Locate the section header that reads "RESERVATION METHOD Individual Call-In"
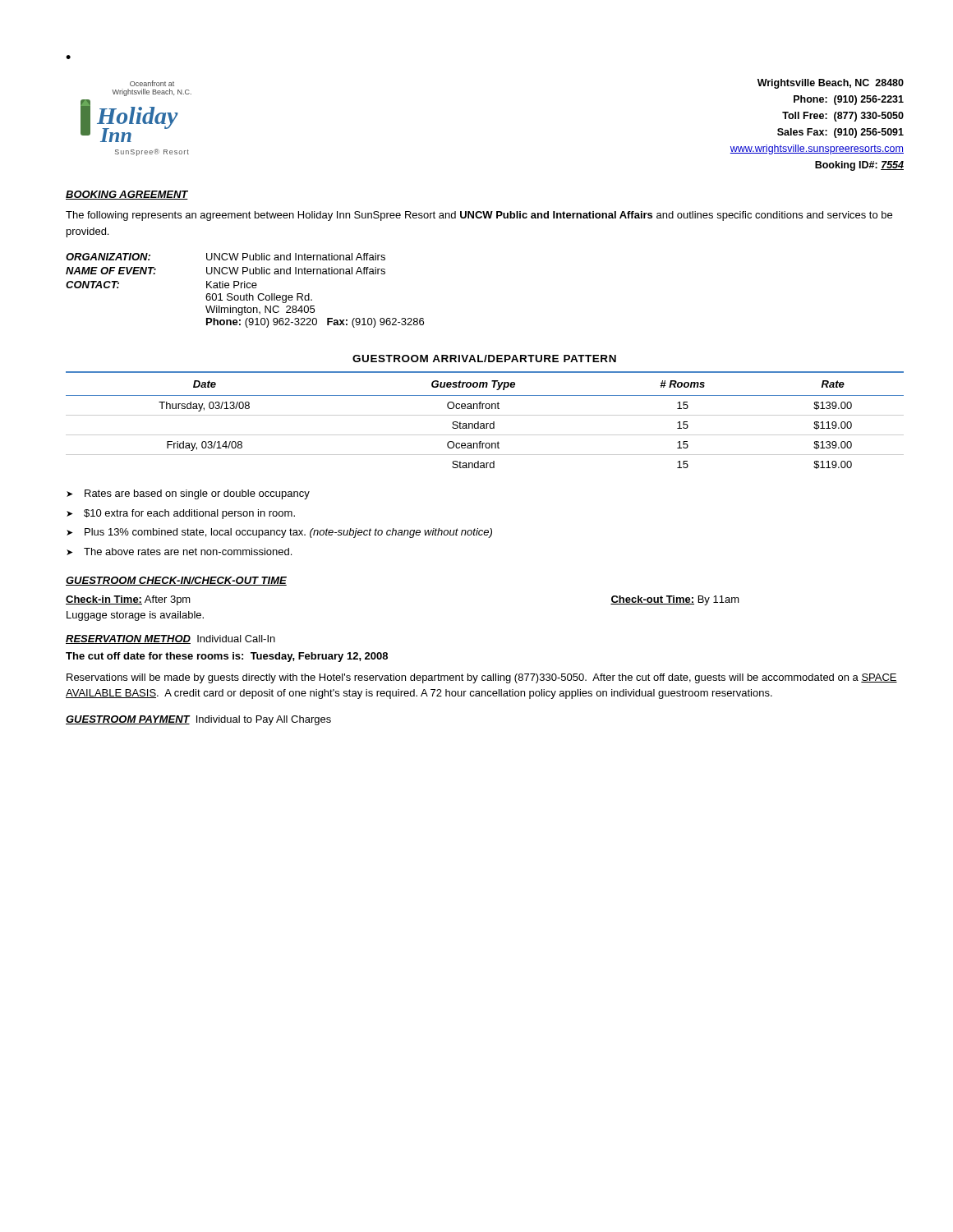This screenshot has width=953, height=1232. (171, 639)
